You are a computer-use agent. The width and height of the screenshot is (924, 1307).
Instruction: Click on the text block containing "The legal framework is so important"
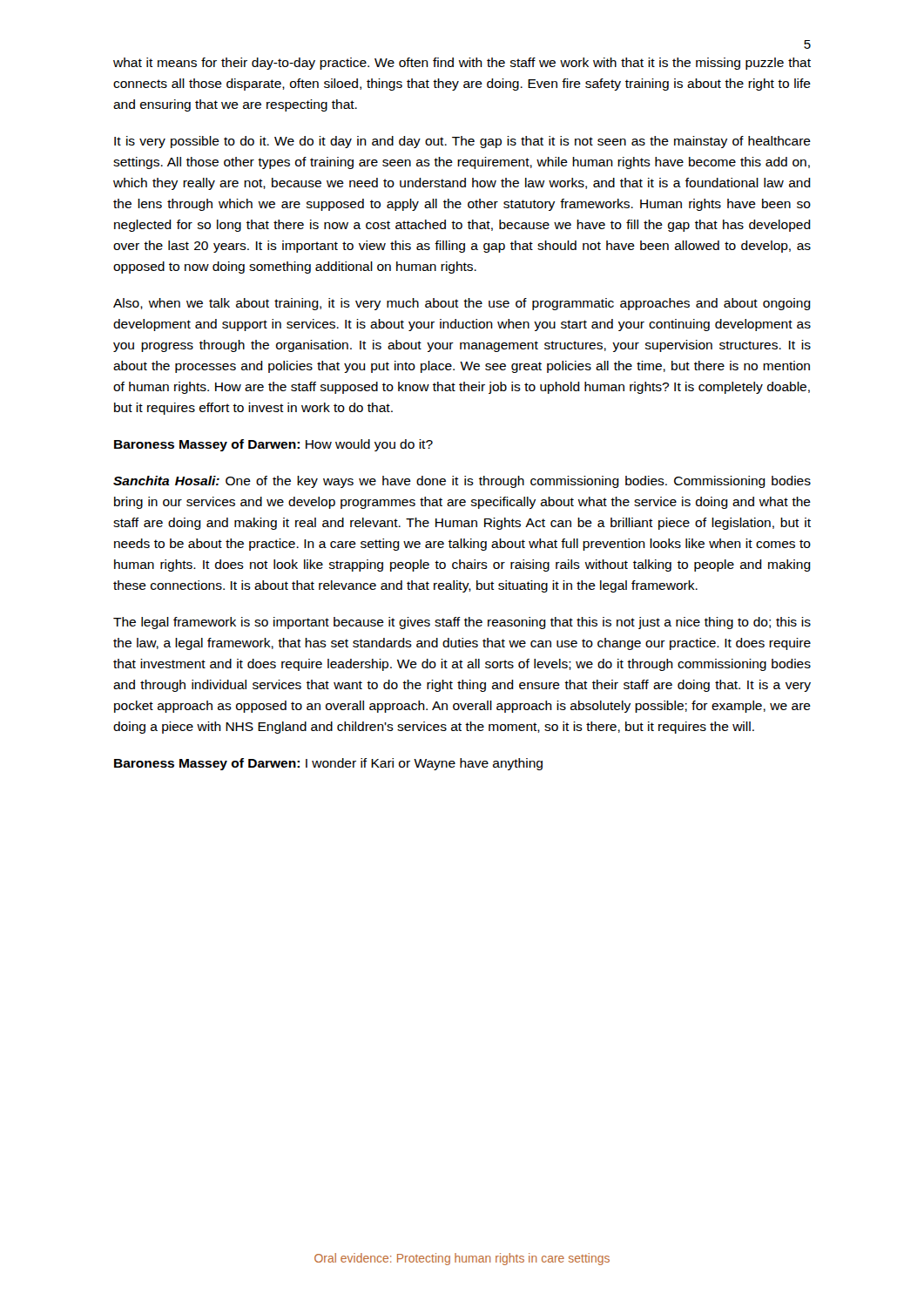pos(462,674)
